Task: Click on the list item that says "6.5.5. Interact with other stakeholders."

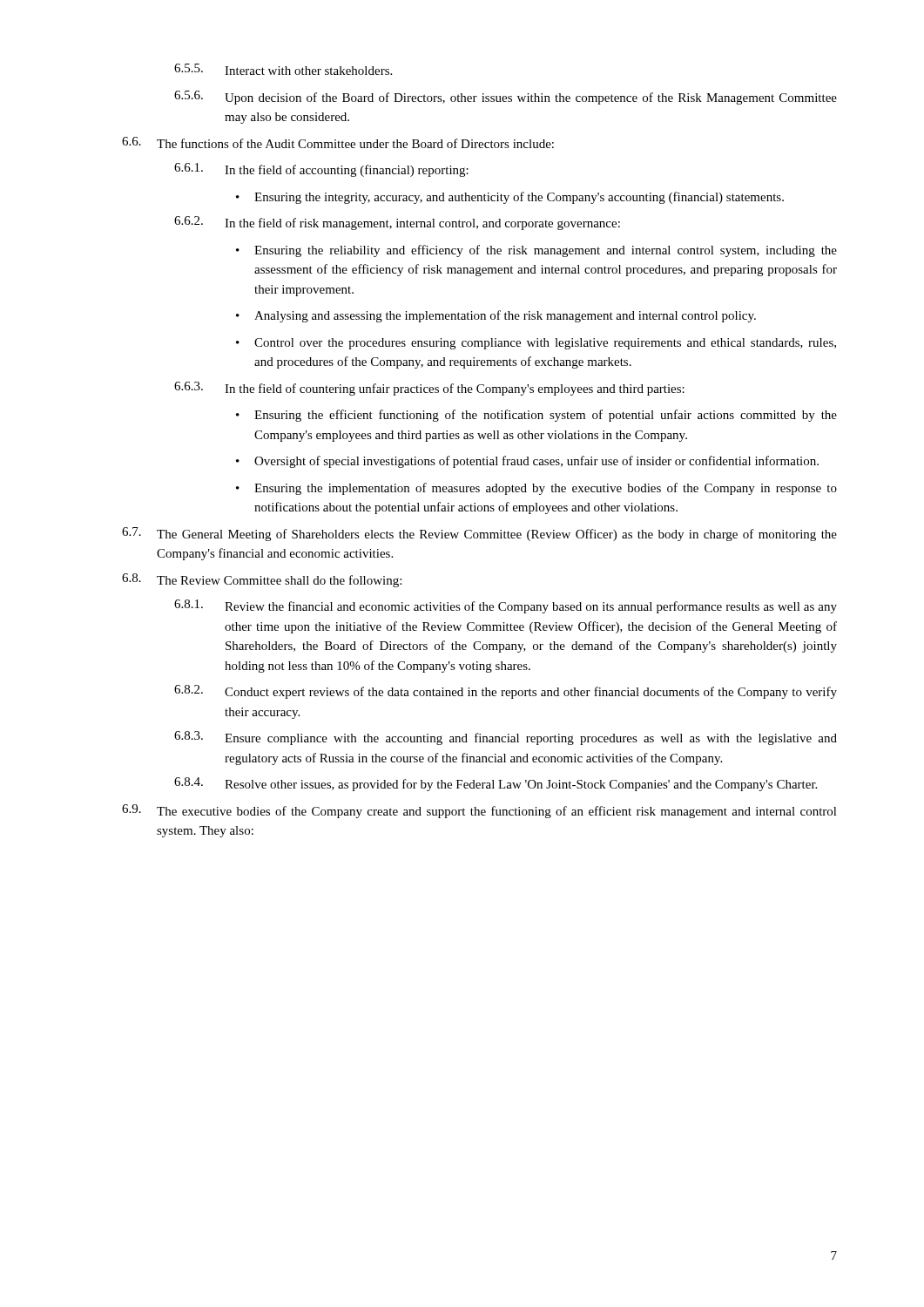Action: click(283, 69)
